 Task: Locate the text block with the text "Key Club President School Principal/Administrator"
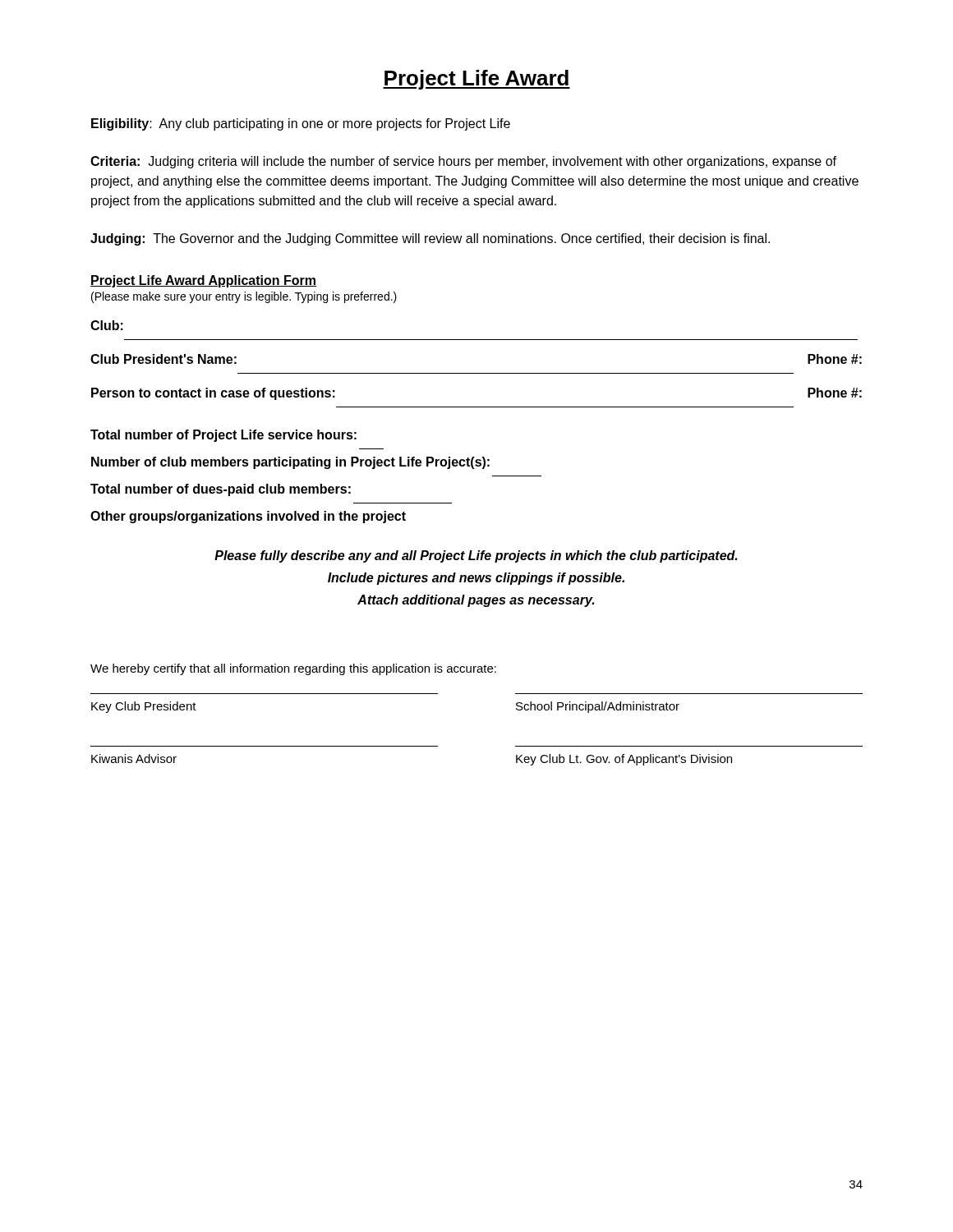(147, 707)
